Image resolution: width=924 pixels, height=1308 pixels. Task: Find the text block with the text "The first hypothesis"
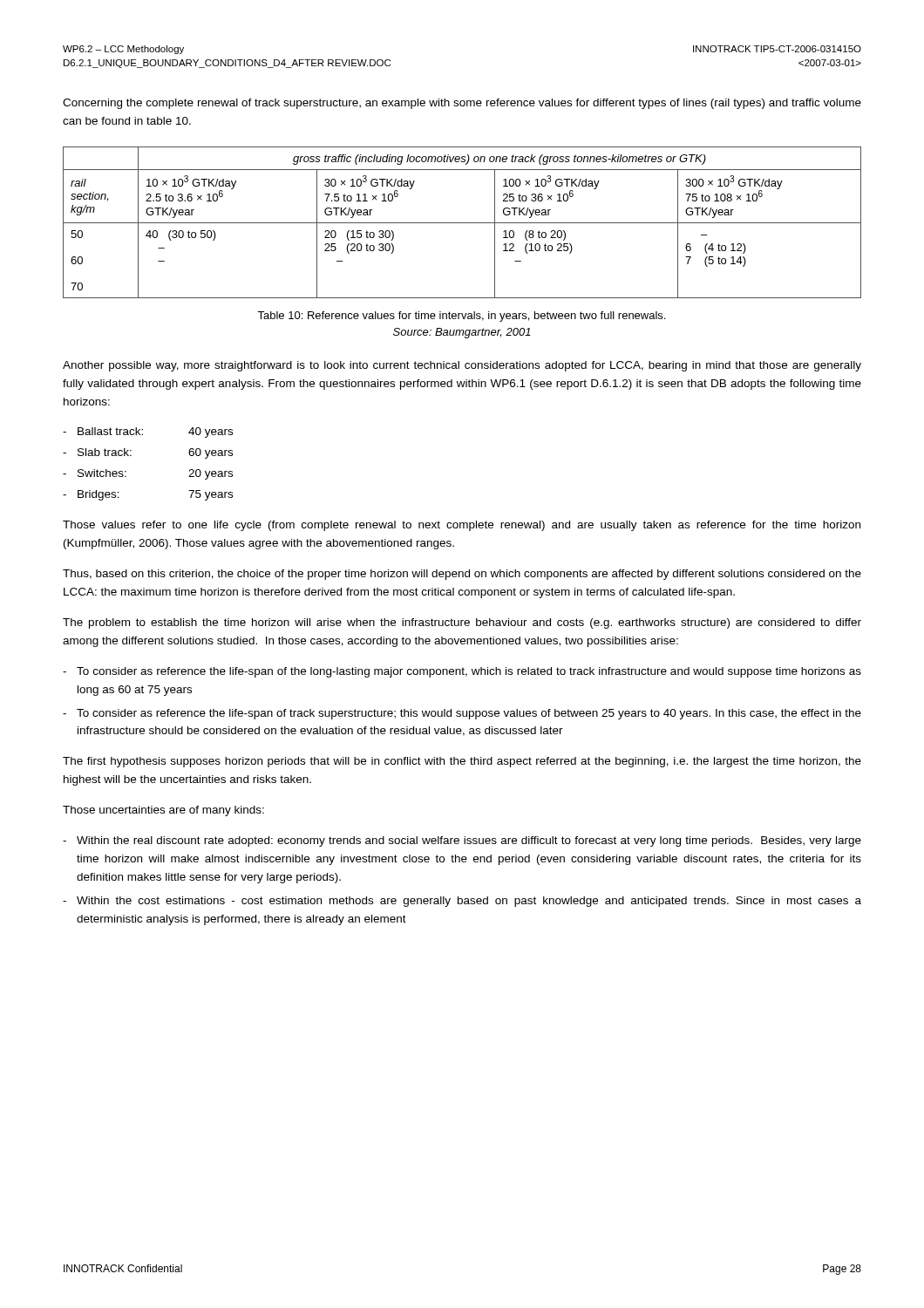pyautogui.click(x=462, y=770)
